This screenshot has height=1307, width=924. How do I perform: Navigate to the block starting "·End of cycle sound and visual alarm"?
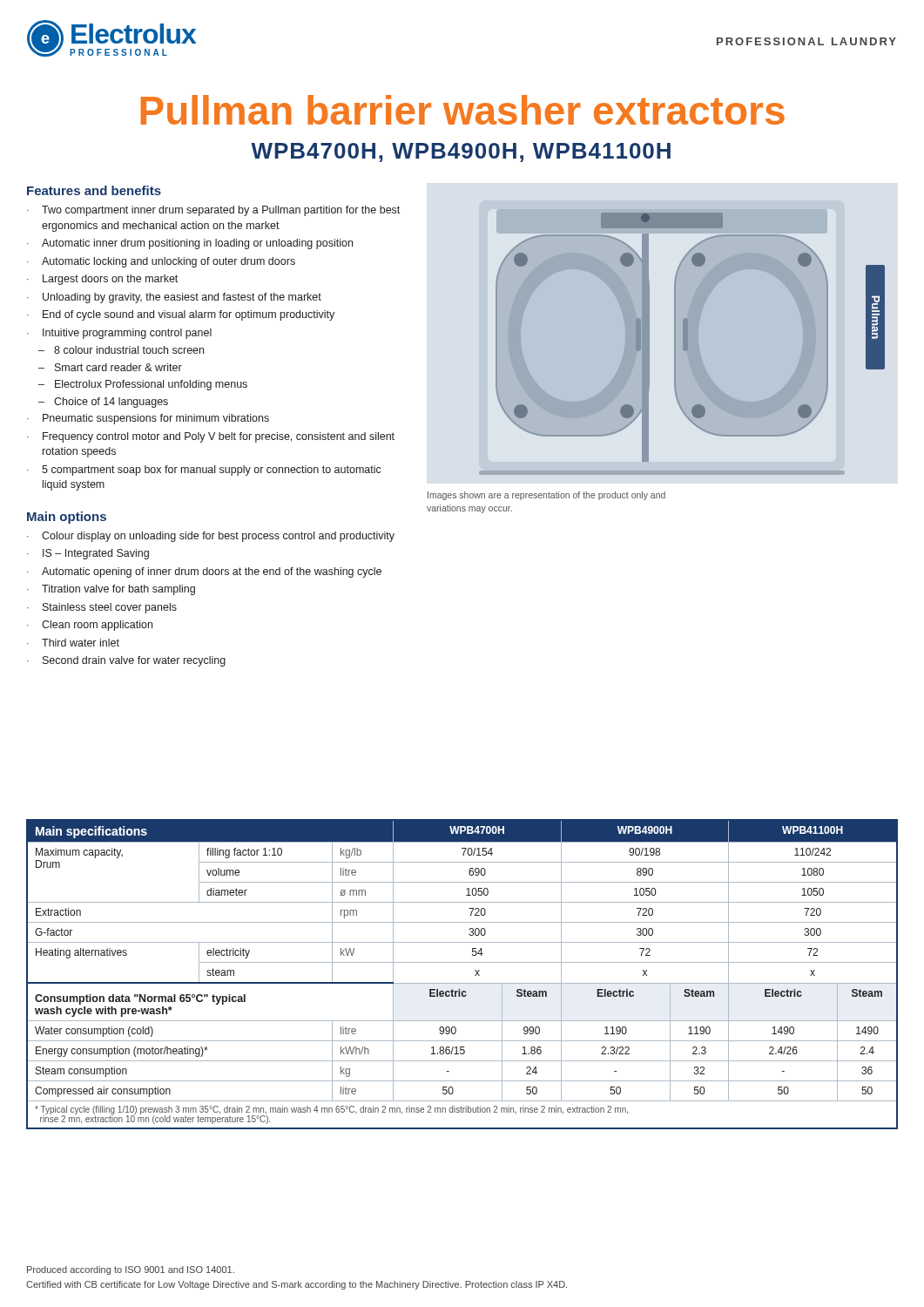pos(180,315)
